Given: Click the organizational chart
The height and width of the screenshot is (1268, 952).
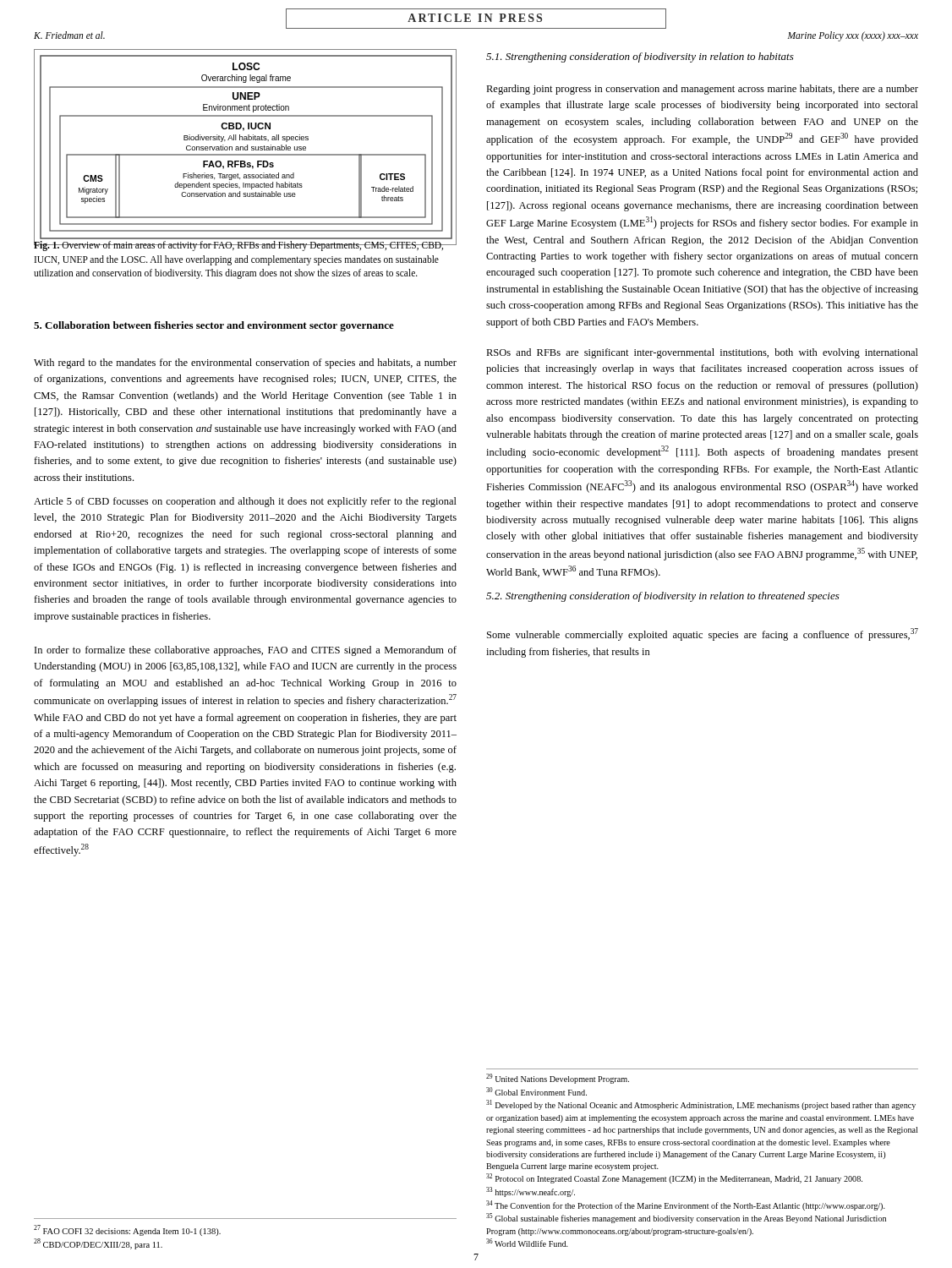Looking at the screenshot, I should [x=245, y=147].
